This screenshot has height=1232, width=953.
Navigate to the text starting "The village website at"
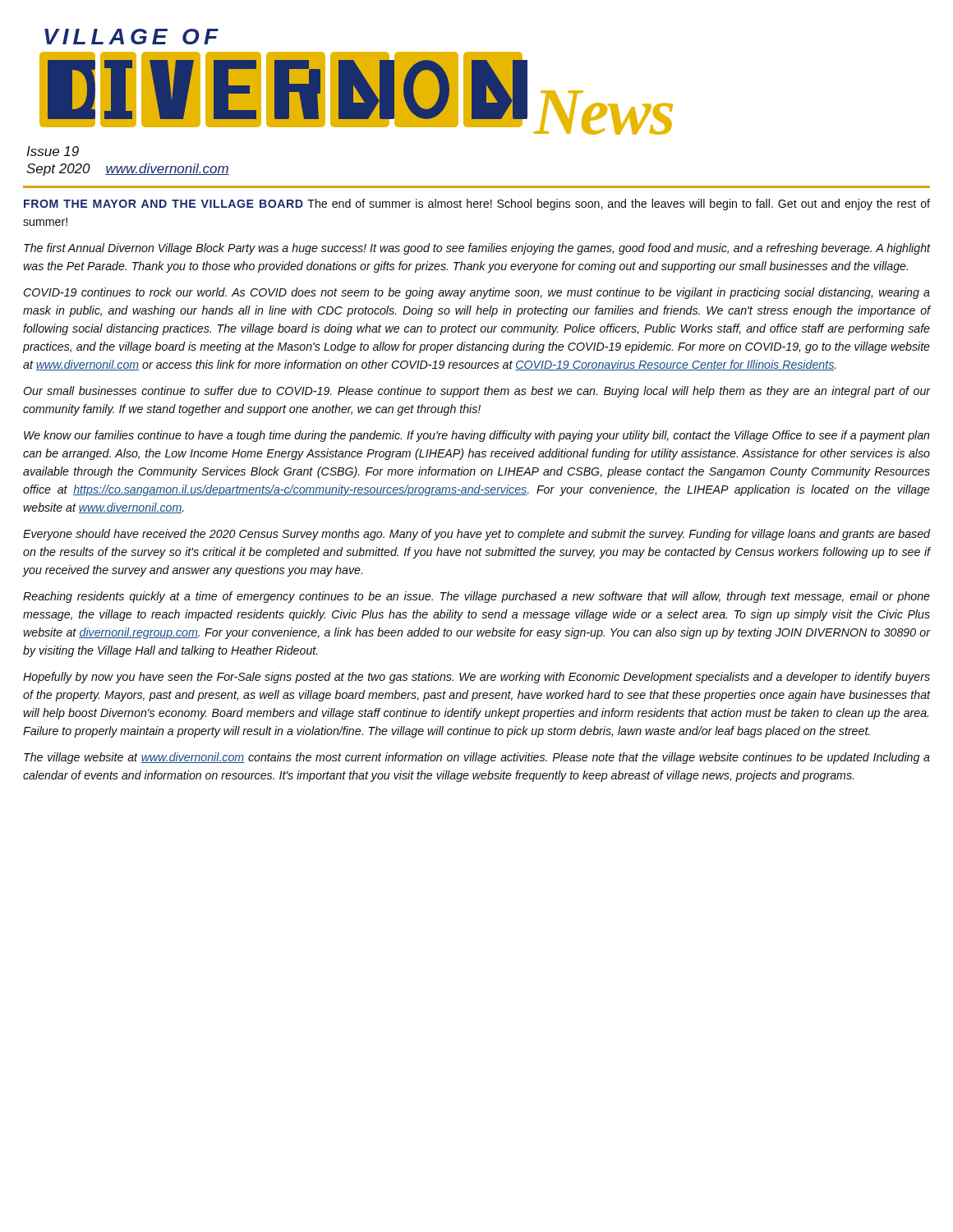[476, 766]
